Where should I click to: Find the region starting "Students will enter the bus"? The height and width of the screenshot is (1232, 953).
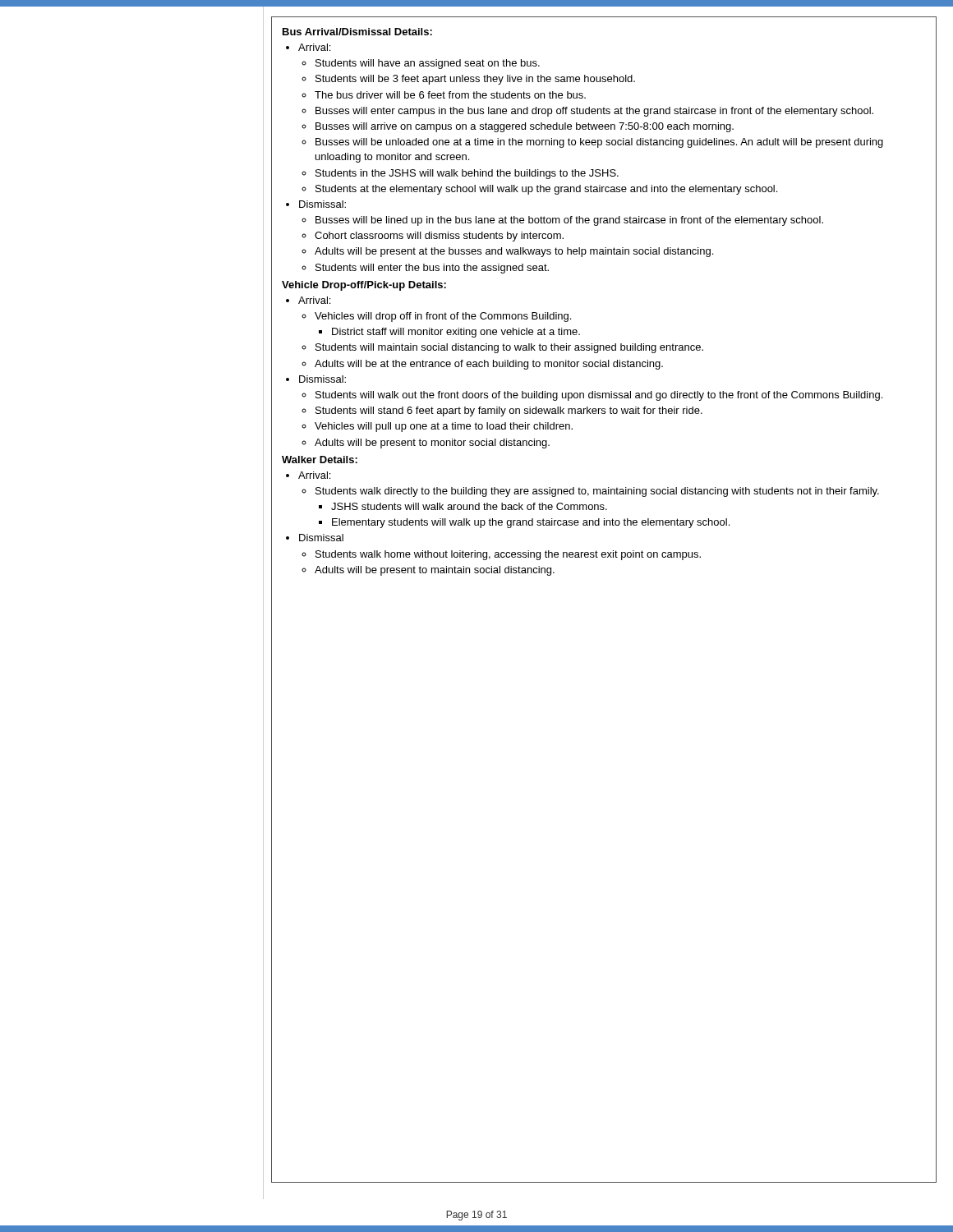tap(432, 267)
